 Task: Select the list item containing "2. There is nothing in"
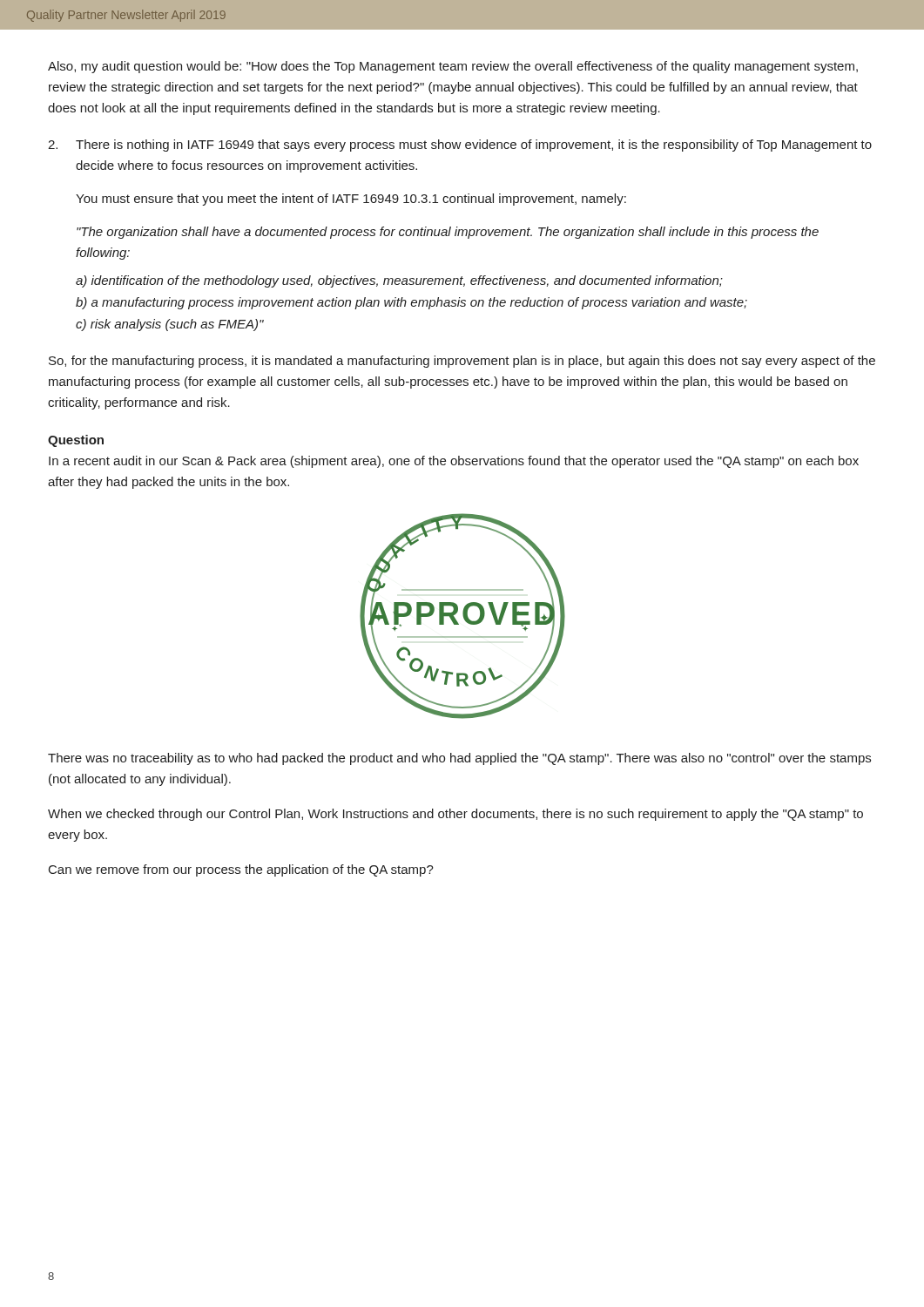point(462,155)
